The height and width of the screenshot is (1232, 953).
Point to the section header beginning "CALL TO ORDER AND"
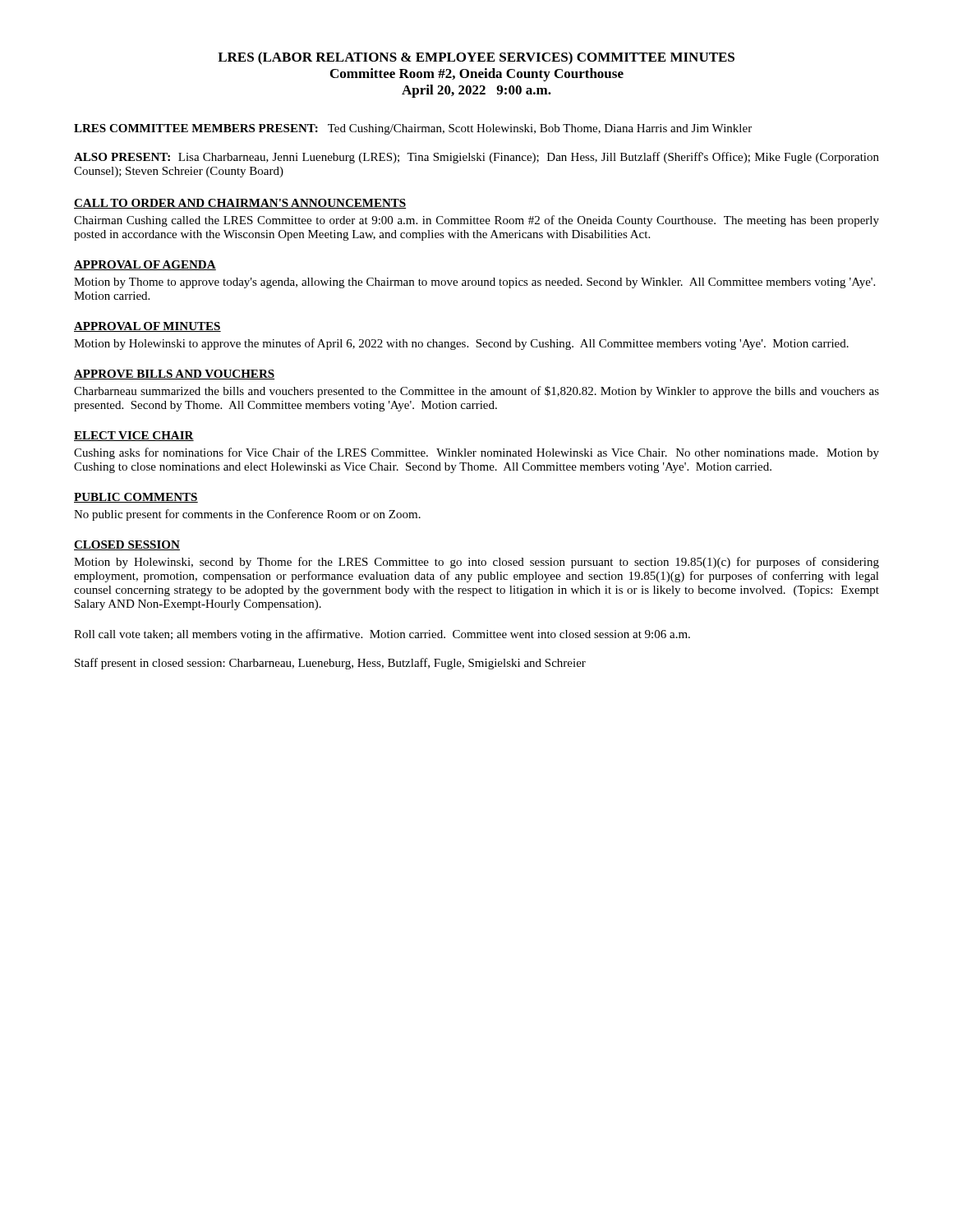tap(240, 203)
